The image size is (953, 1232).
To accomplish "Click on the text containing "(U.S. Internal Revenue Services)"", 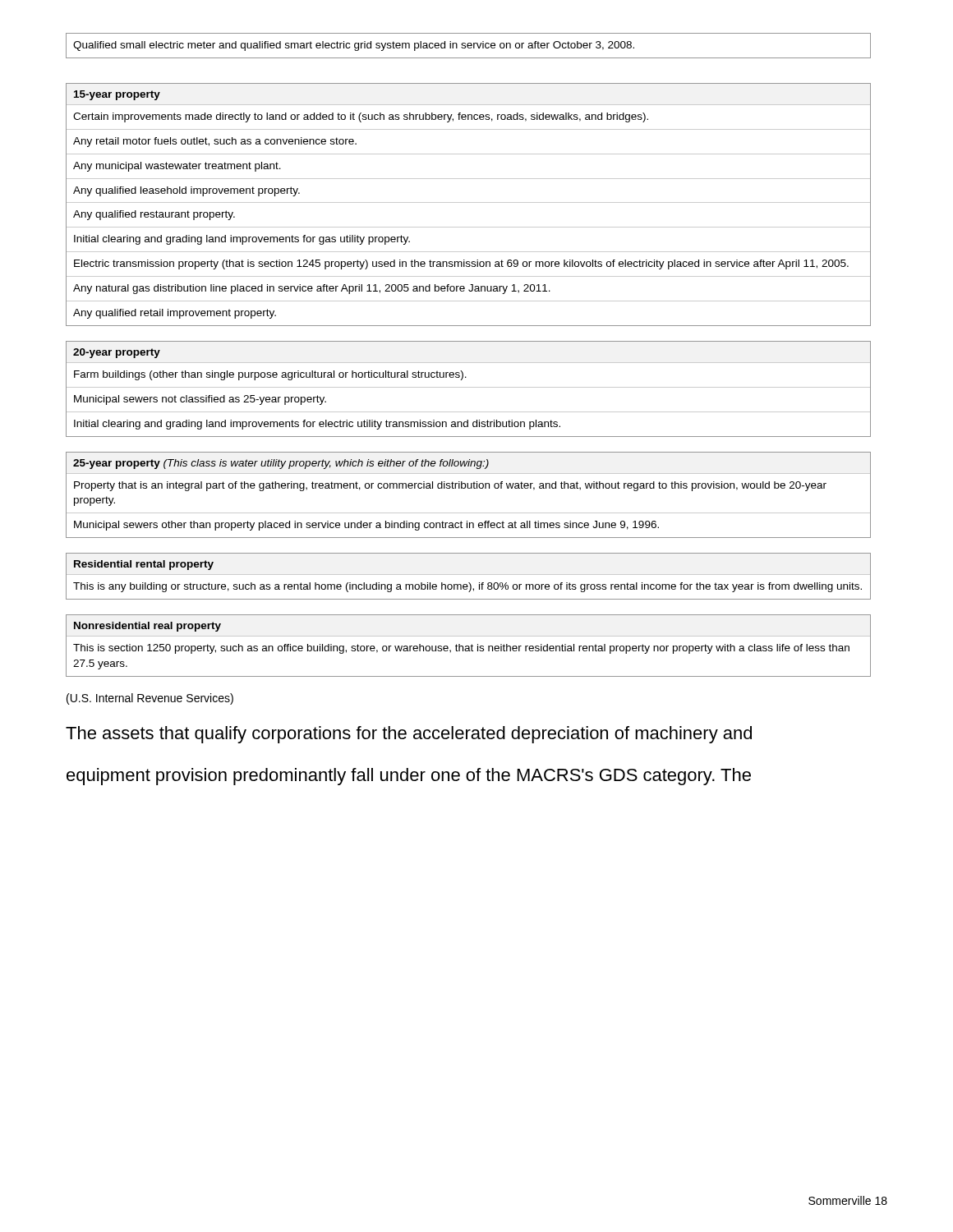I will click(150, 698).
